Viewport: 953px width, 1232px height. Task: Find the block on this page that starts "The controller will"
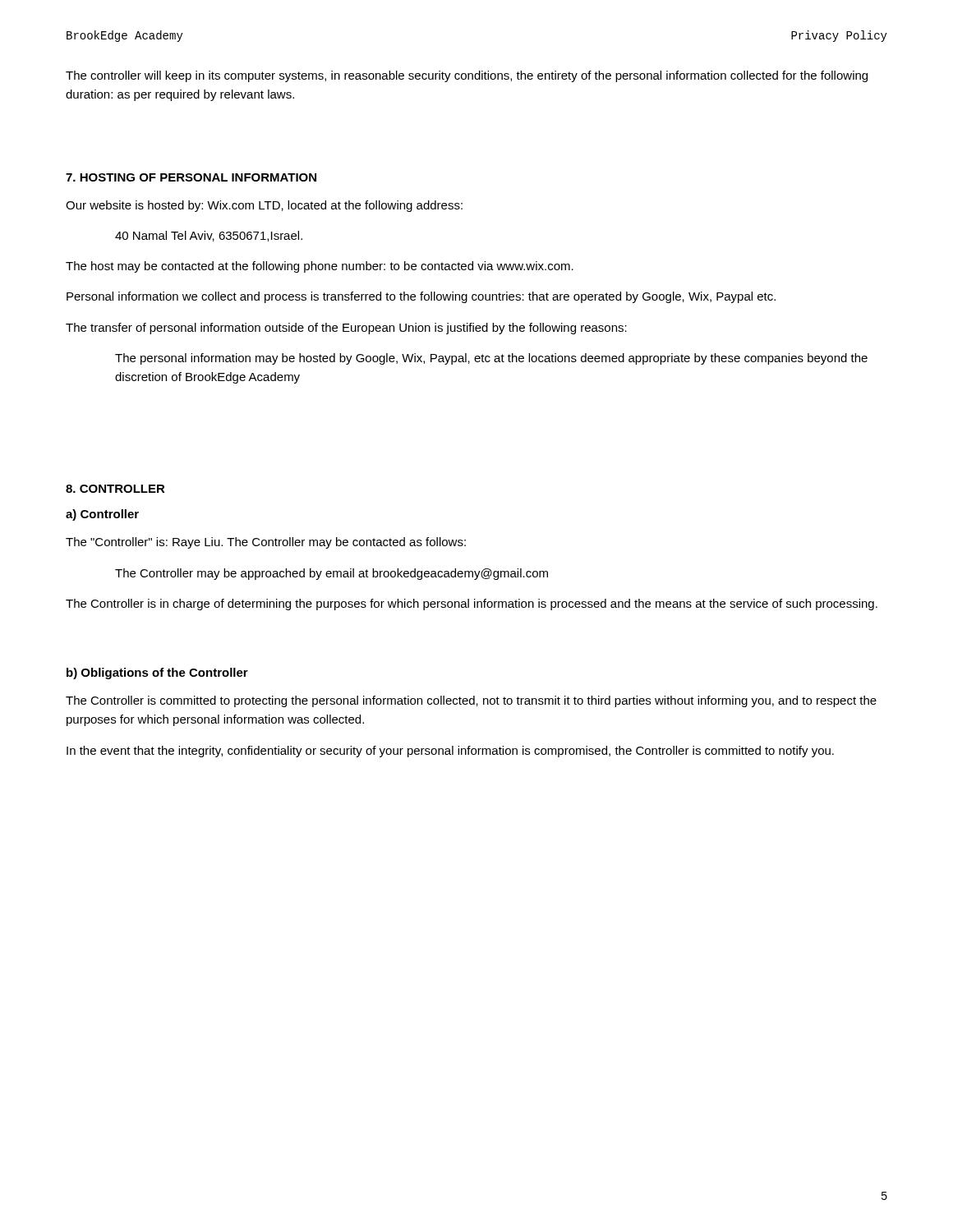tap(467, 85)
